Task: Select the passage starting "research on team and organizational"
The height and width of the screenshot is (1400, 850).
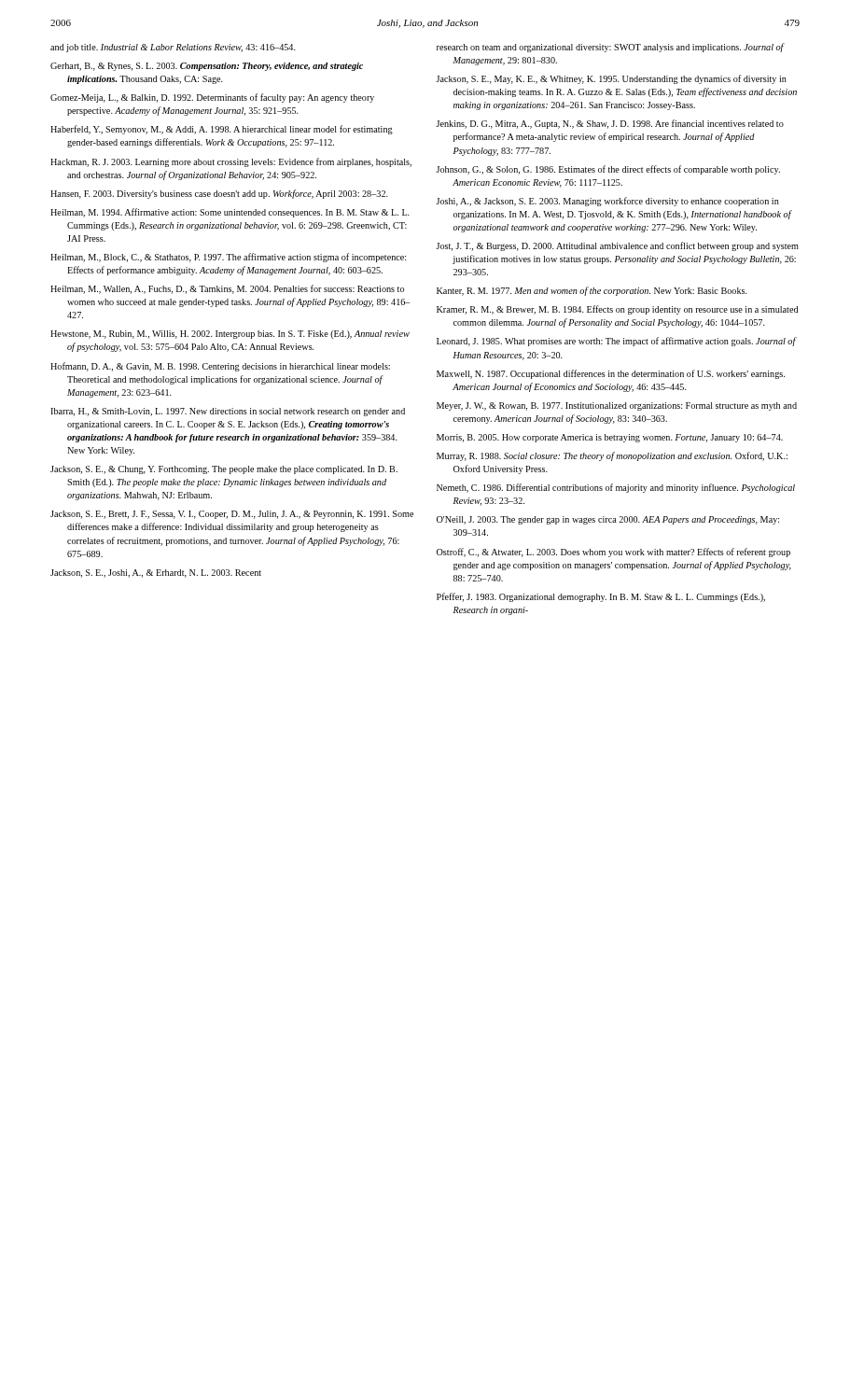Action: pyautogui.click(x=610, y=54)
